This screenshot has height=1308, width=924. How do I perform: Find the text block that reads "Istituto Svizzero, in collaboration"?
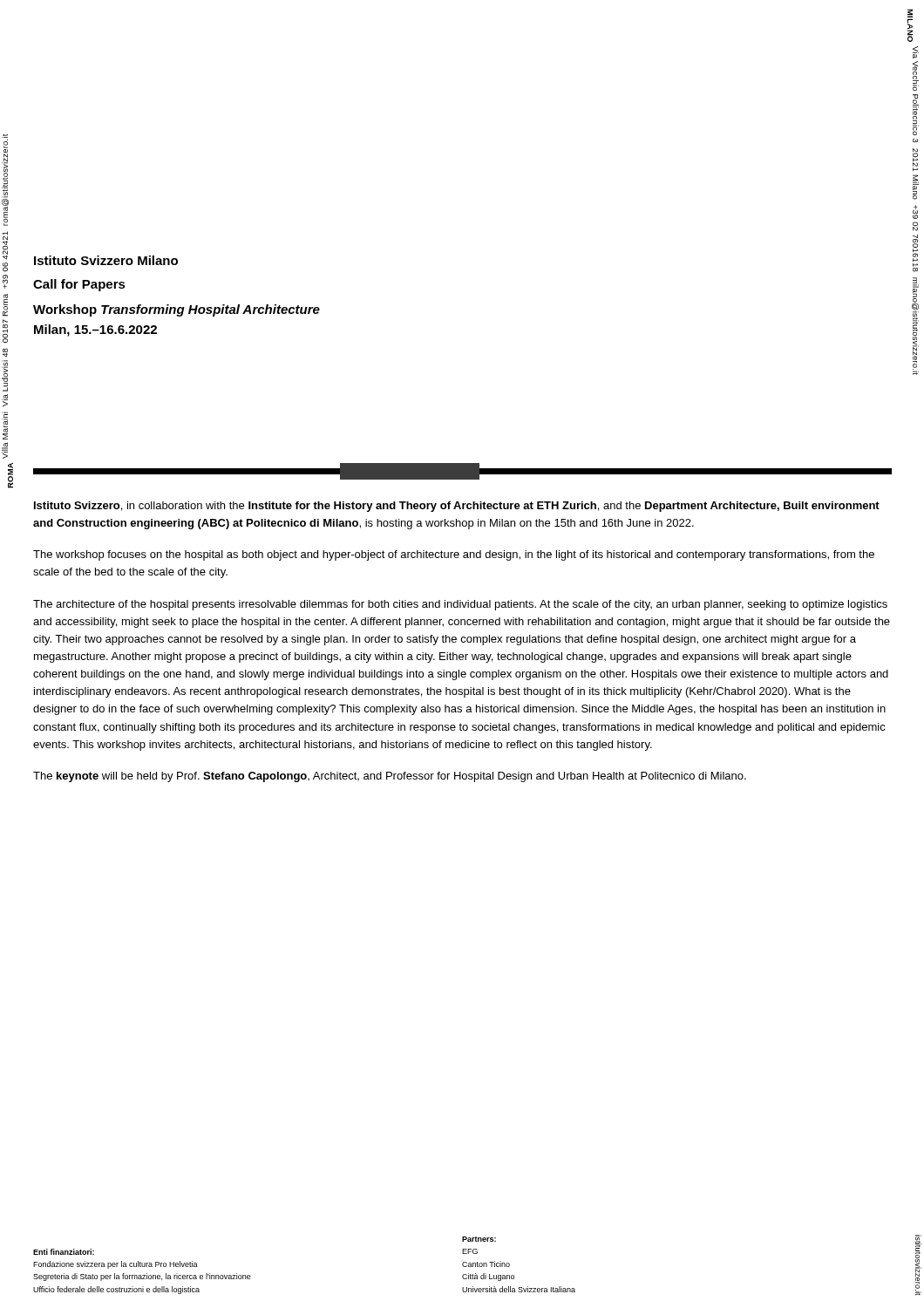pyautogui.click(x=456, y=514)
